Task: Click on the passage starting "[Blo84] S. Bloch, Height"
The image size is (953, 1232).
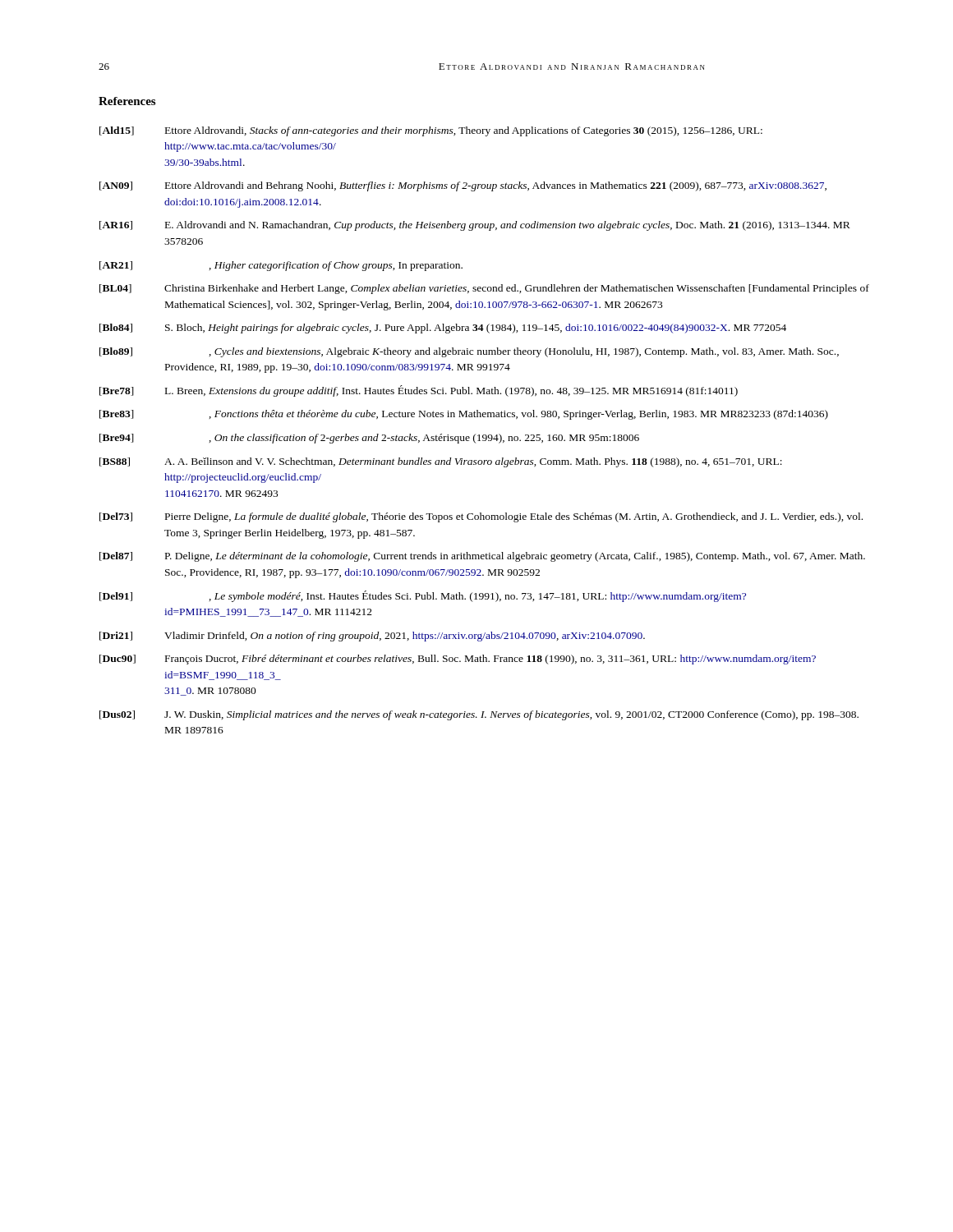Action: coord(485,328)
